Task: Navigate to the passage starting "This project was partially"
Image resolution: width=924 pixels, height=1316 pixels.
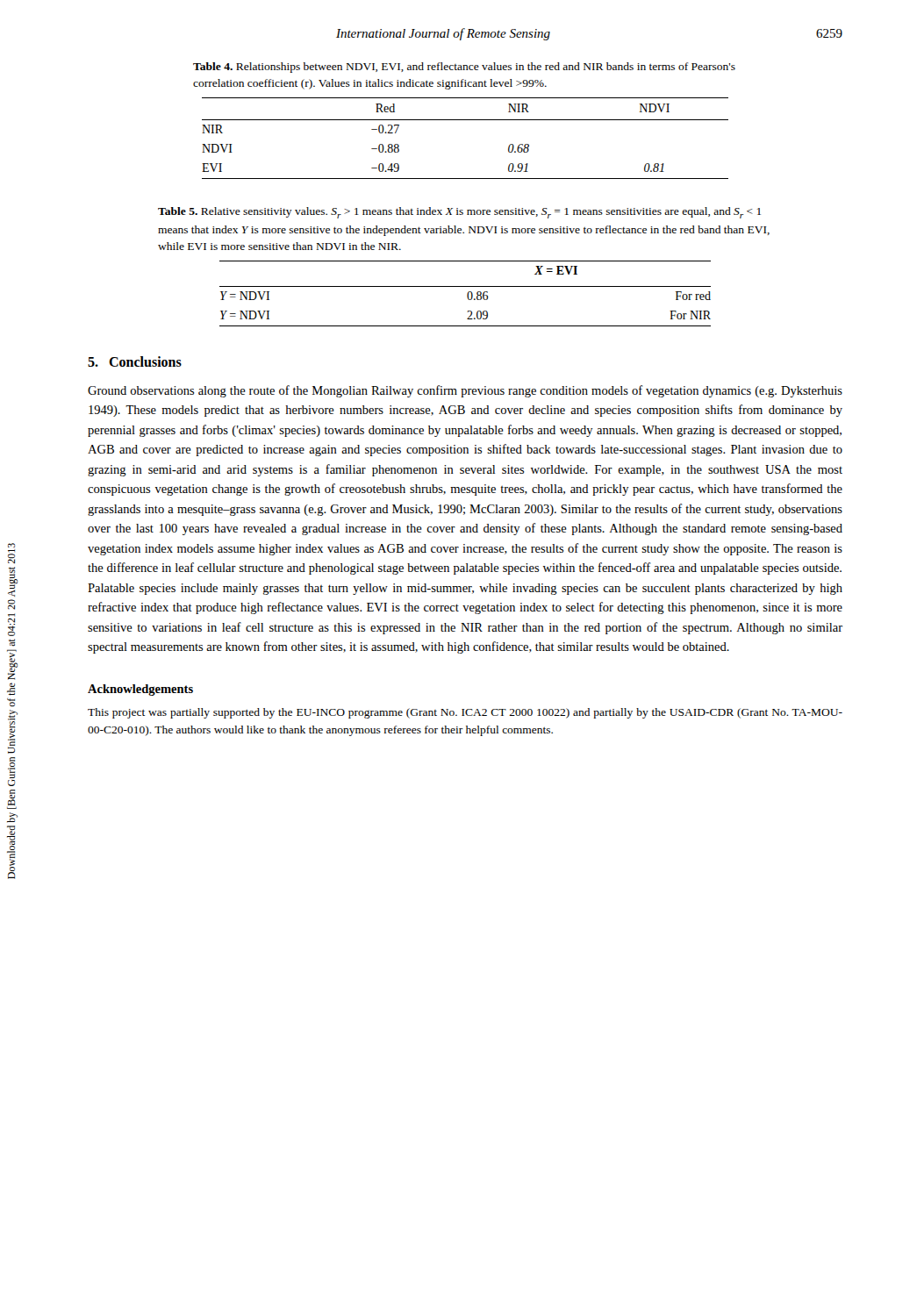Action: pyautogui.click(x=465, y=720)
